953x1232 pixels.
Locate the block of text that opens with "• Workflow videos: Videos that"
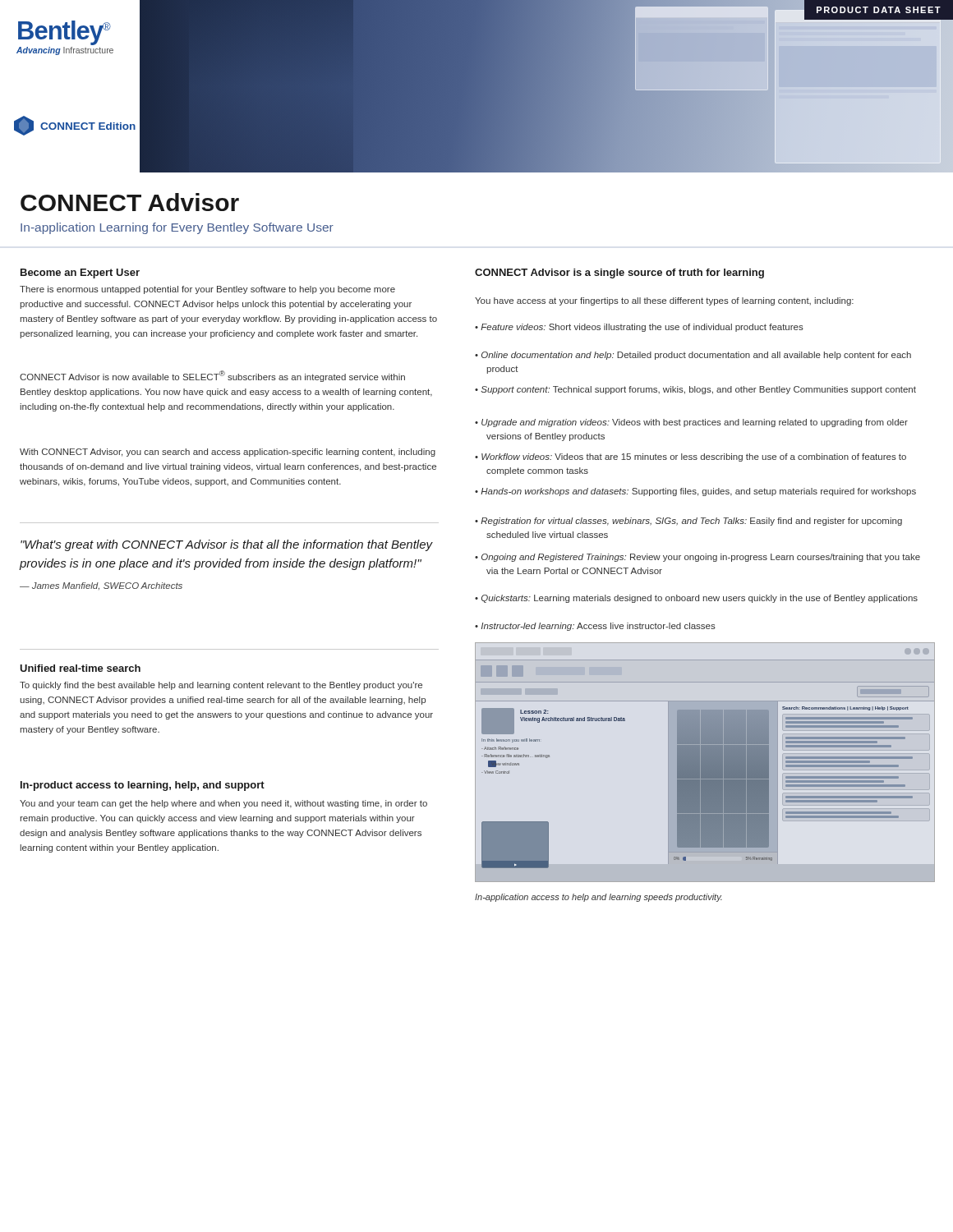pyautogui.click(x=704, y=464)
